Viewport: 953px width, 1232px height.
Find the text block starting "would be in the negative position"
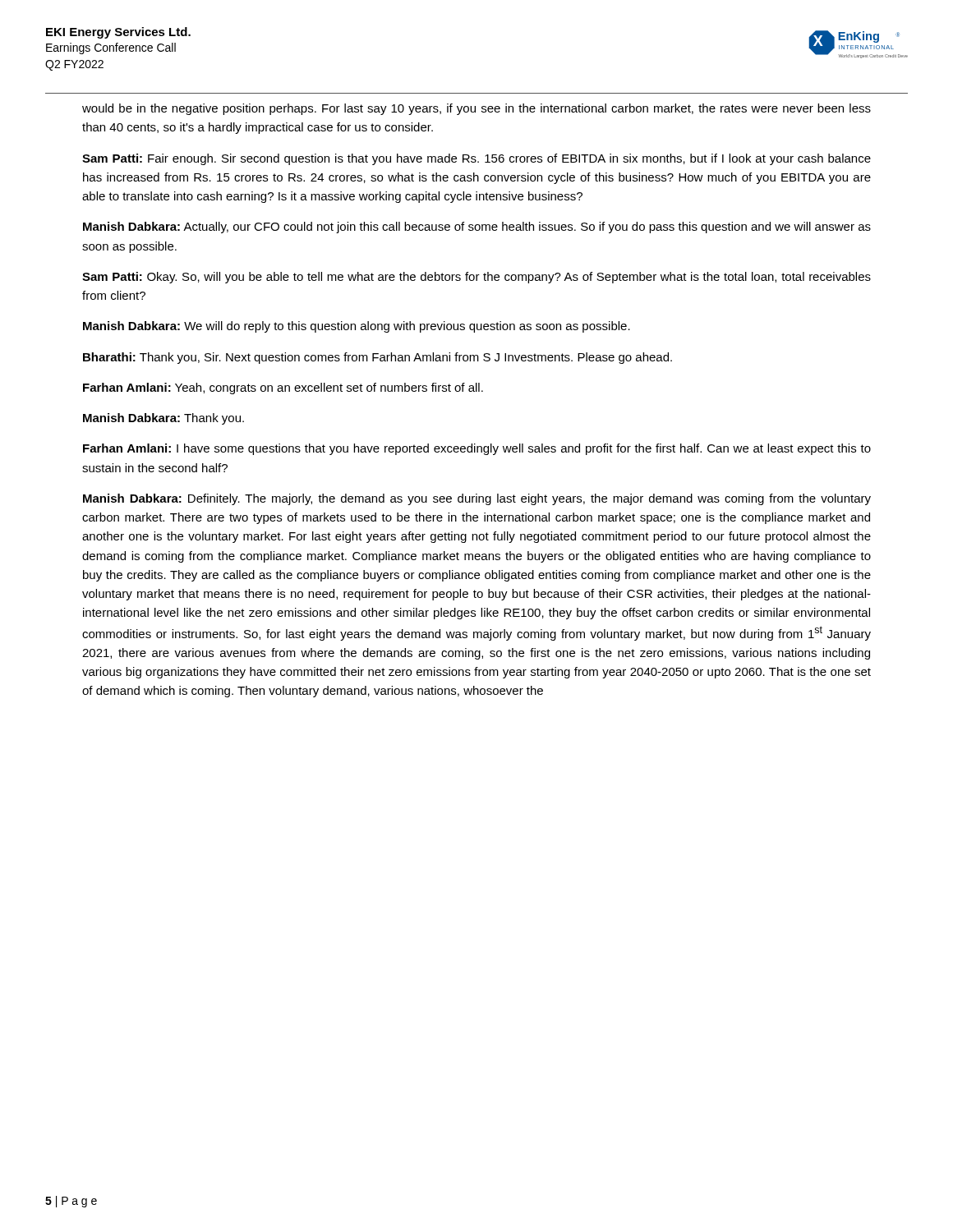(x=476, y=118)
